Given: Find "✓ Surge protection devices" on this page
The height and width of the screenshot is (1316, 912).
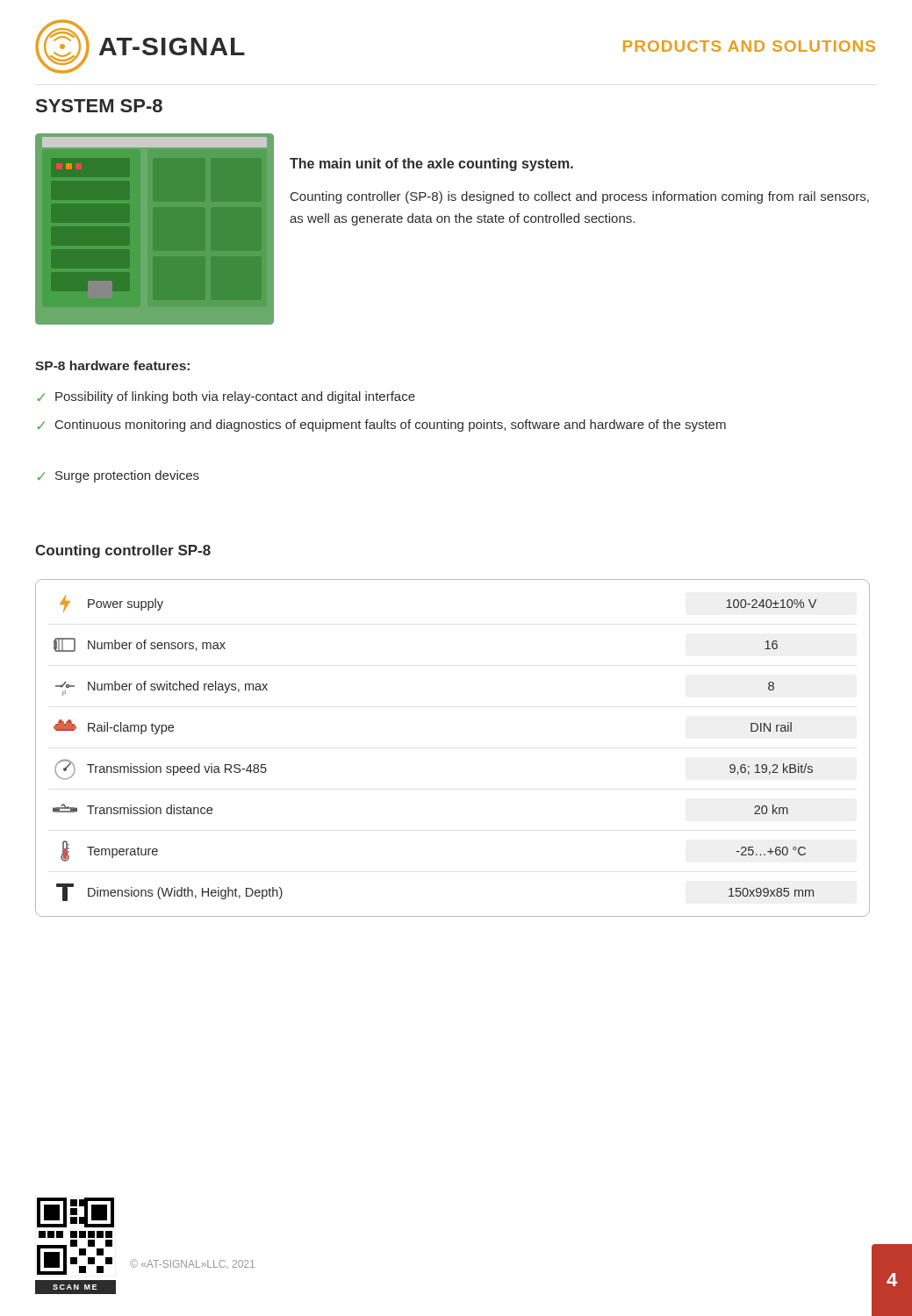Looking at the screenshot, I should pos(117,477).
